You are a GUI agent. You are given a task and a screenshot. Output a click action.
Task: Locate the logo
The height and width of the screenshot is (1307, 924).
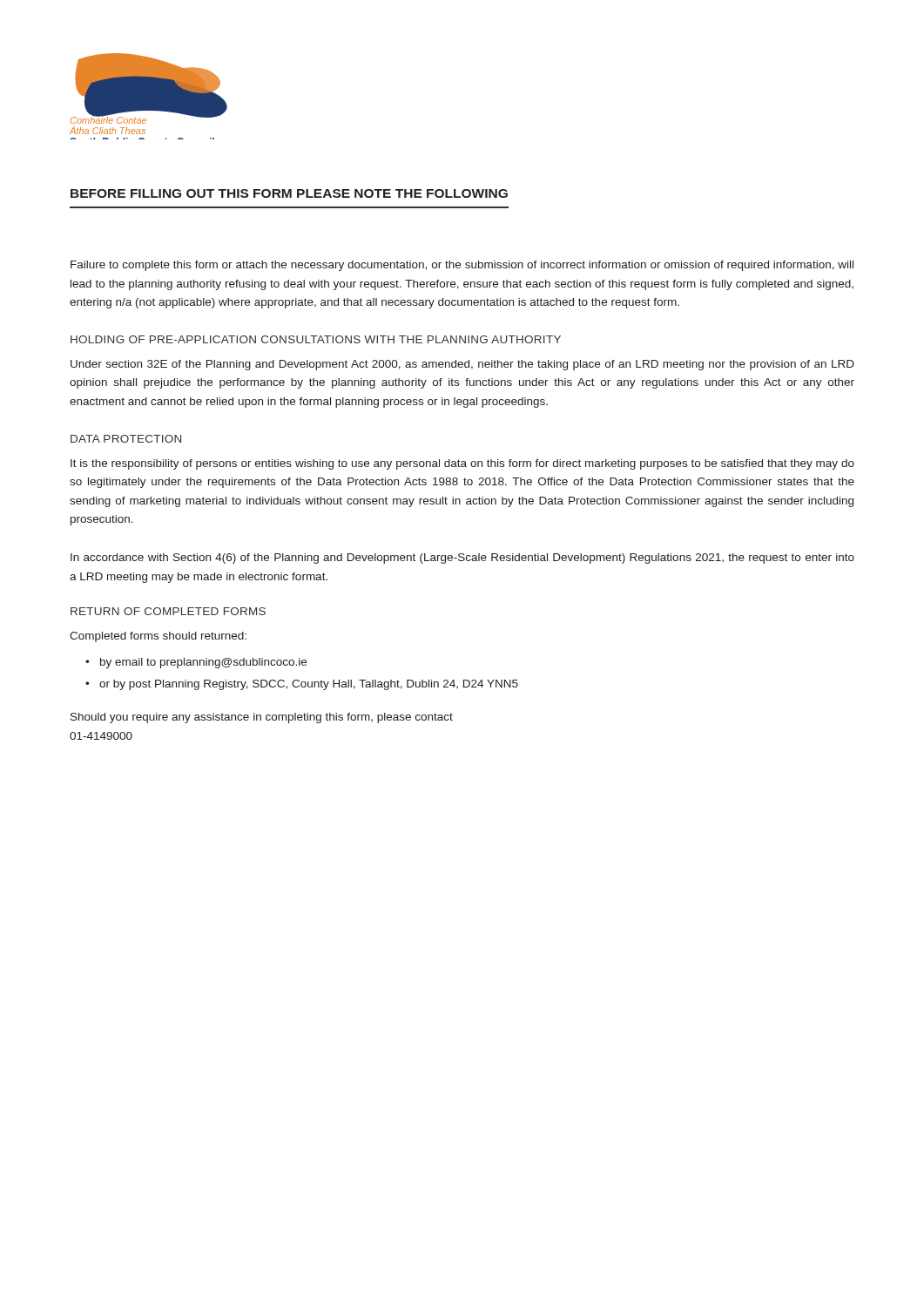462,97
